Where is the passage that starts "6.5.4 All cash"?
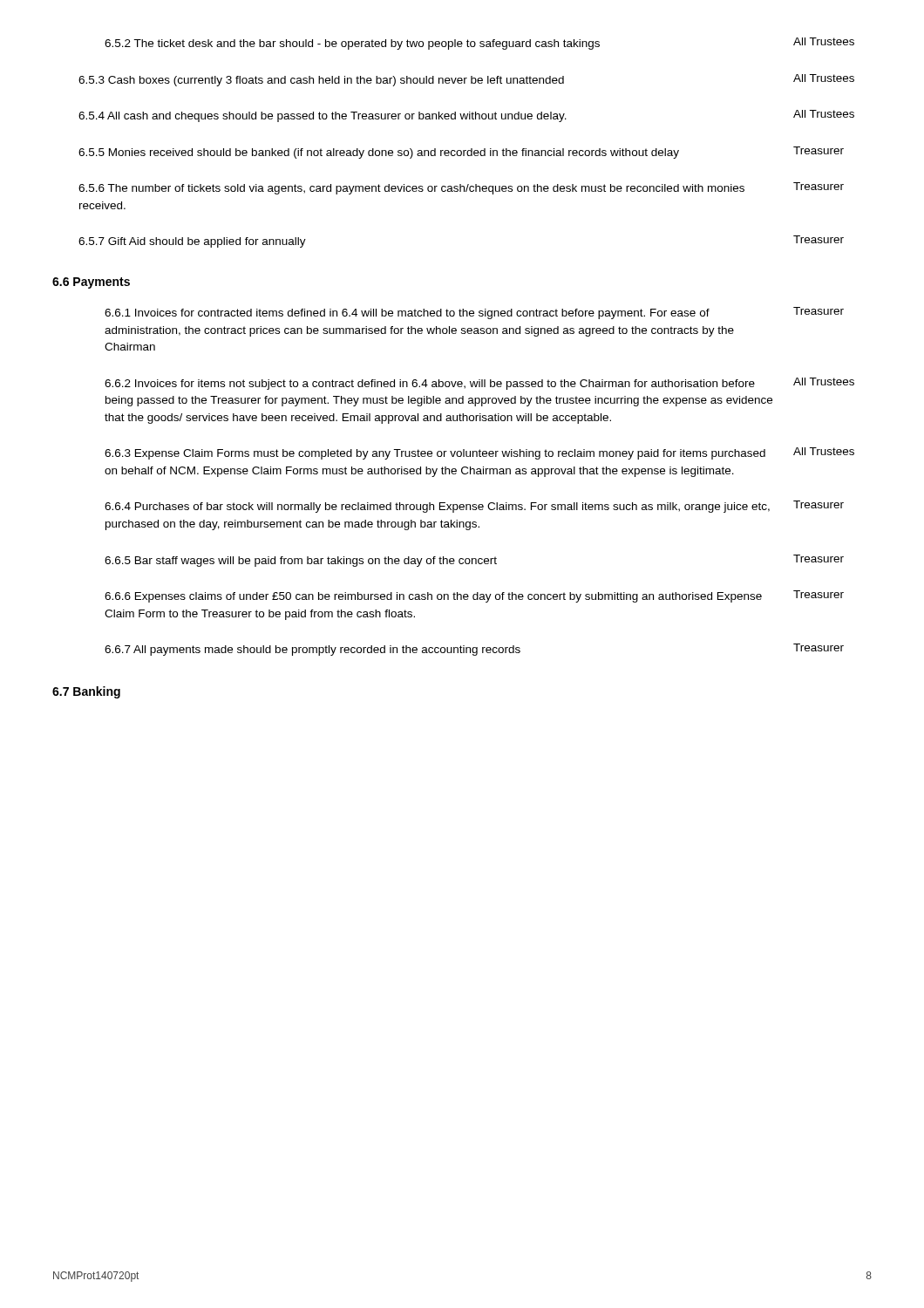Image resolution: width=924 pixels, height=1308 pixels. 475,116
